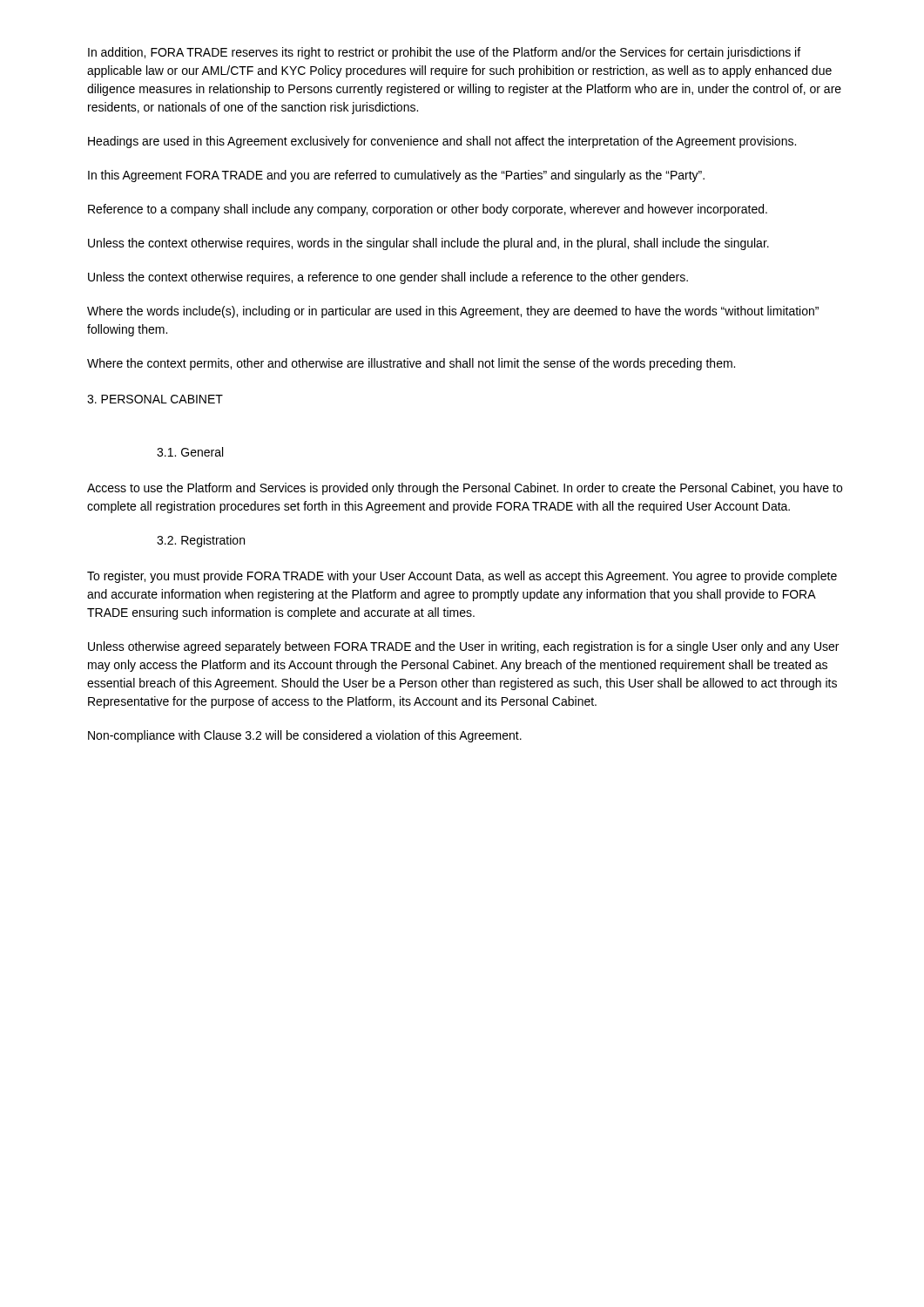Click on the text block containing "Where the context permits,"
This screenshot has width=924, height=1307.
(412, 363)
